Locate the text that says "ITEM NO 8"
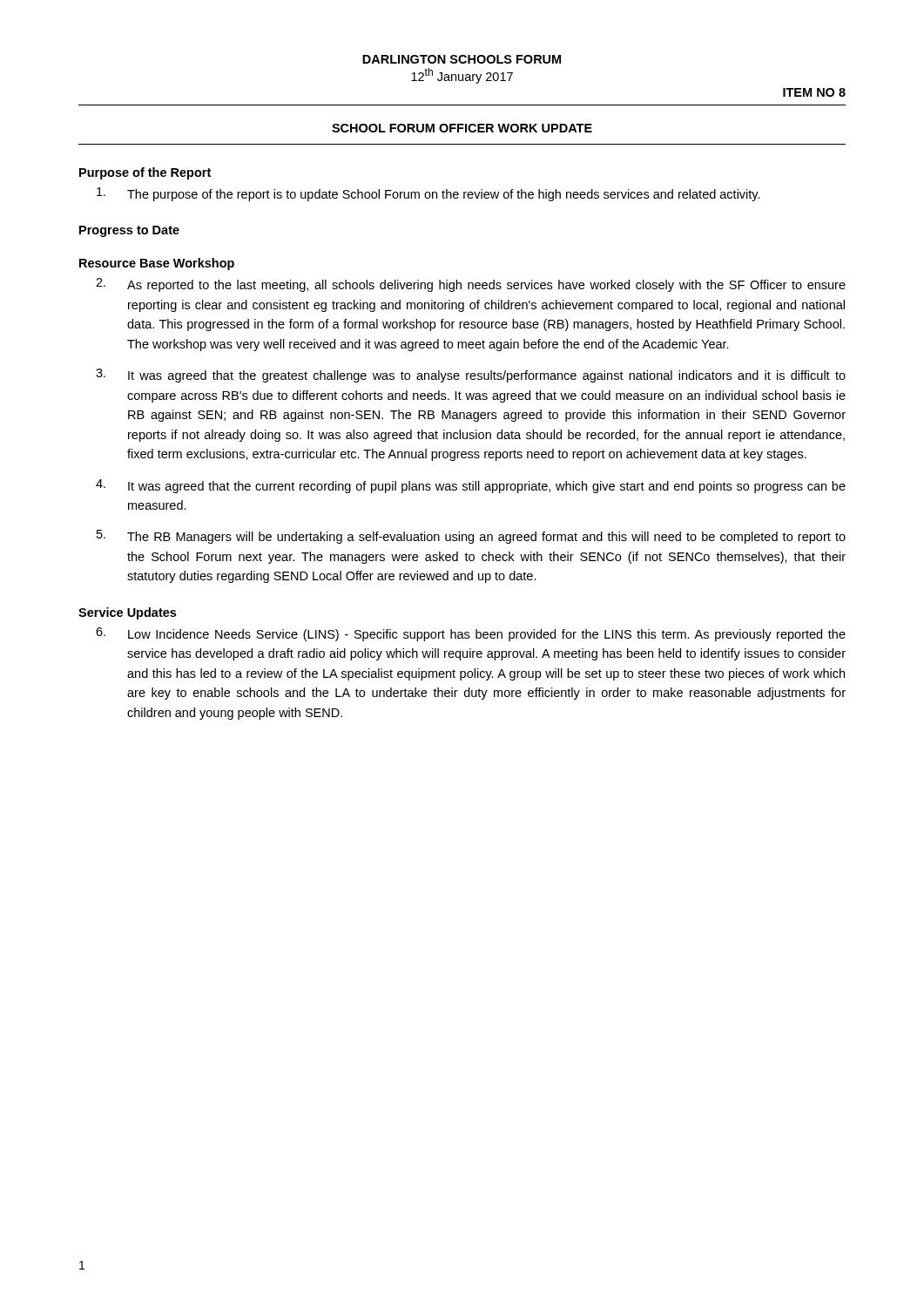This screenshot has height=1307, width=924. tap(814, 92)
